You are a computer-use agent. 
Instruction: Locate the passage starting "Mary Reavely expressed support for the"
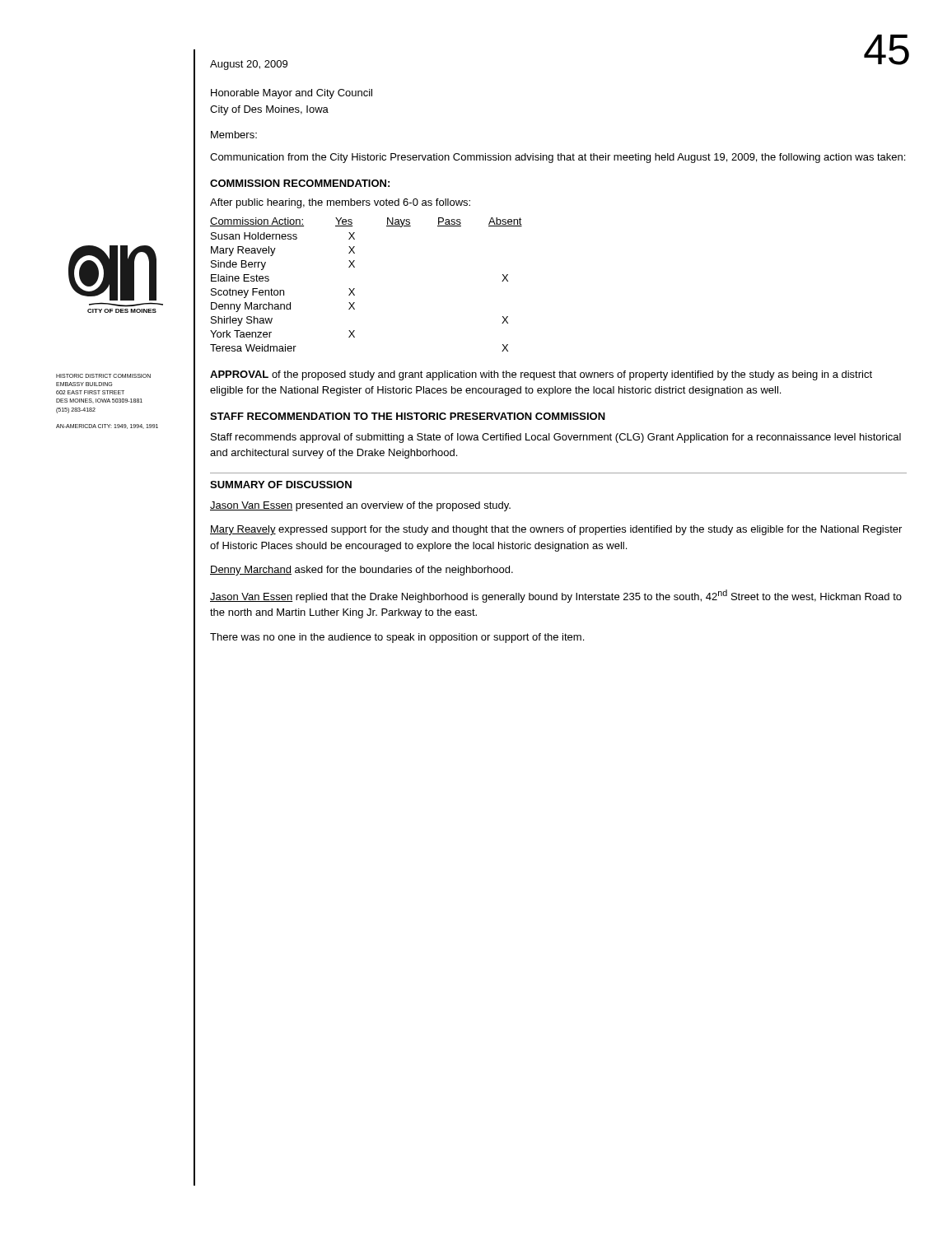click(556, 537)
